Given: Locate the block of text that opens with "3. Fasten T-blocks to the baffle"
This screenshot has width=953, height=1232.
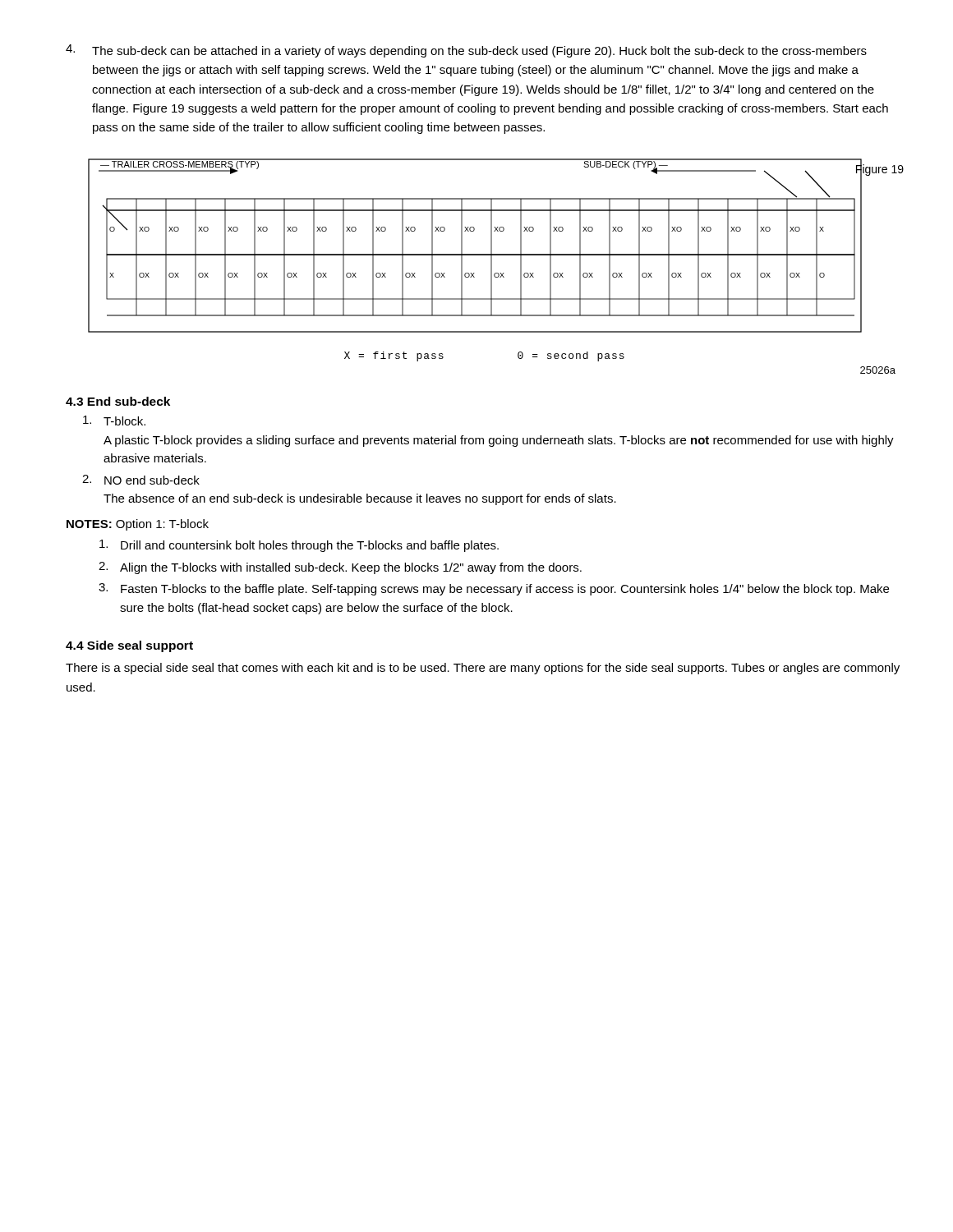Looking at the screenshot, I should pyautogui.click(x=501, y=599).
